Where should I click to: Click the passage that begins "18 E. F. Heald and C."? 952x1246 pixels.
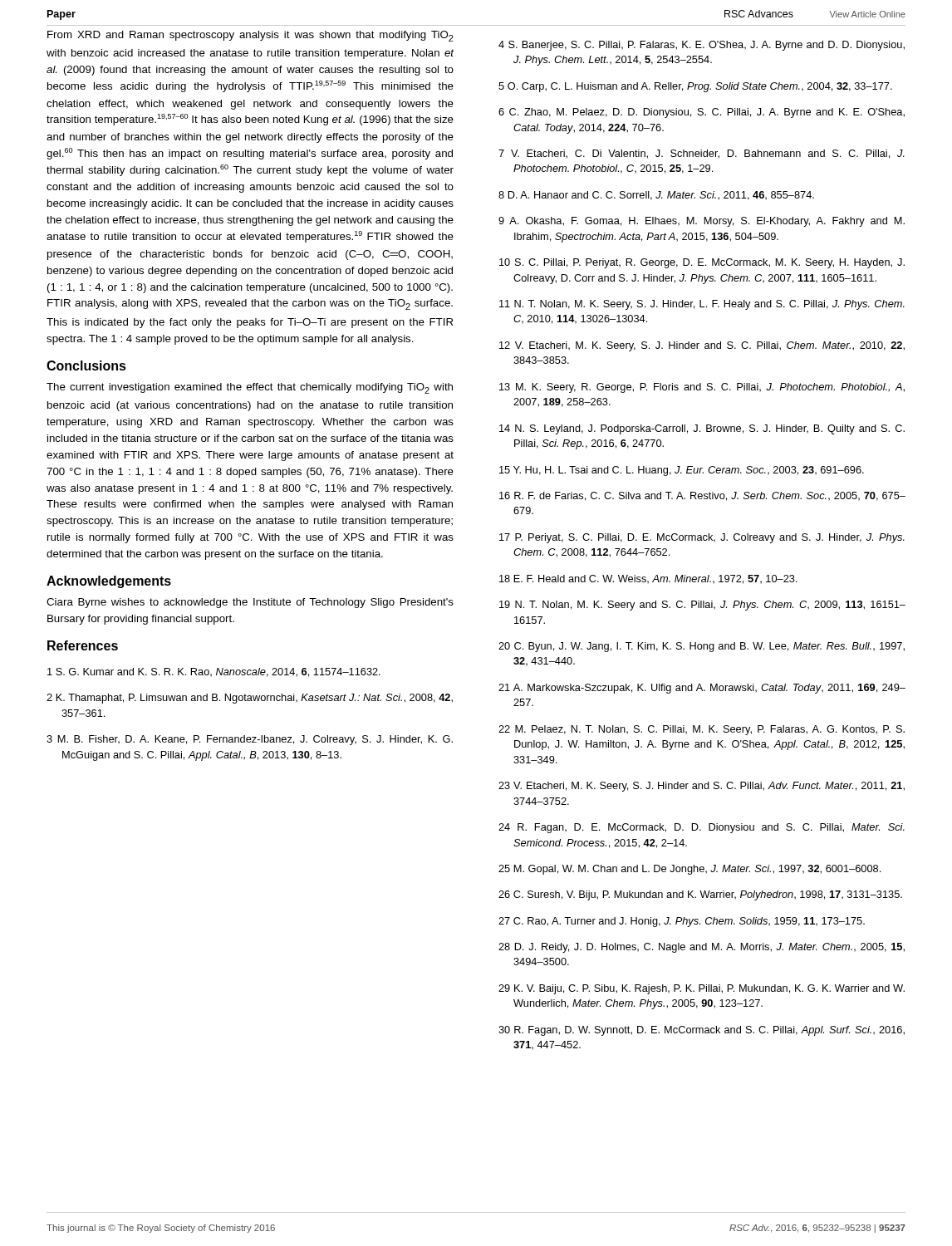[x=702, y=579]
